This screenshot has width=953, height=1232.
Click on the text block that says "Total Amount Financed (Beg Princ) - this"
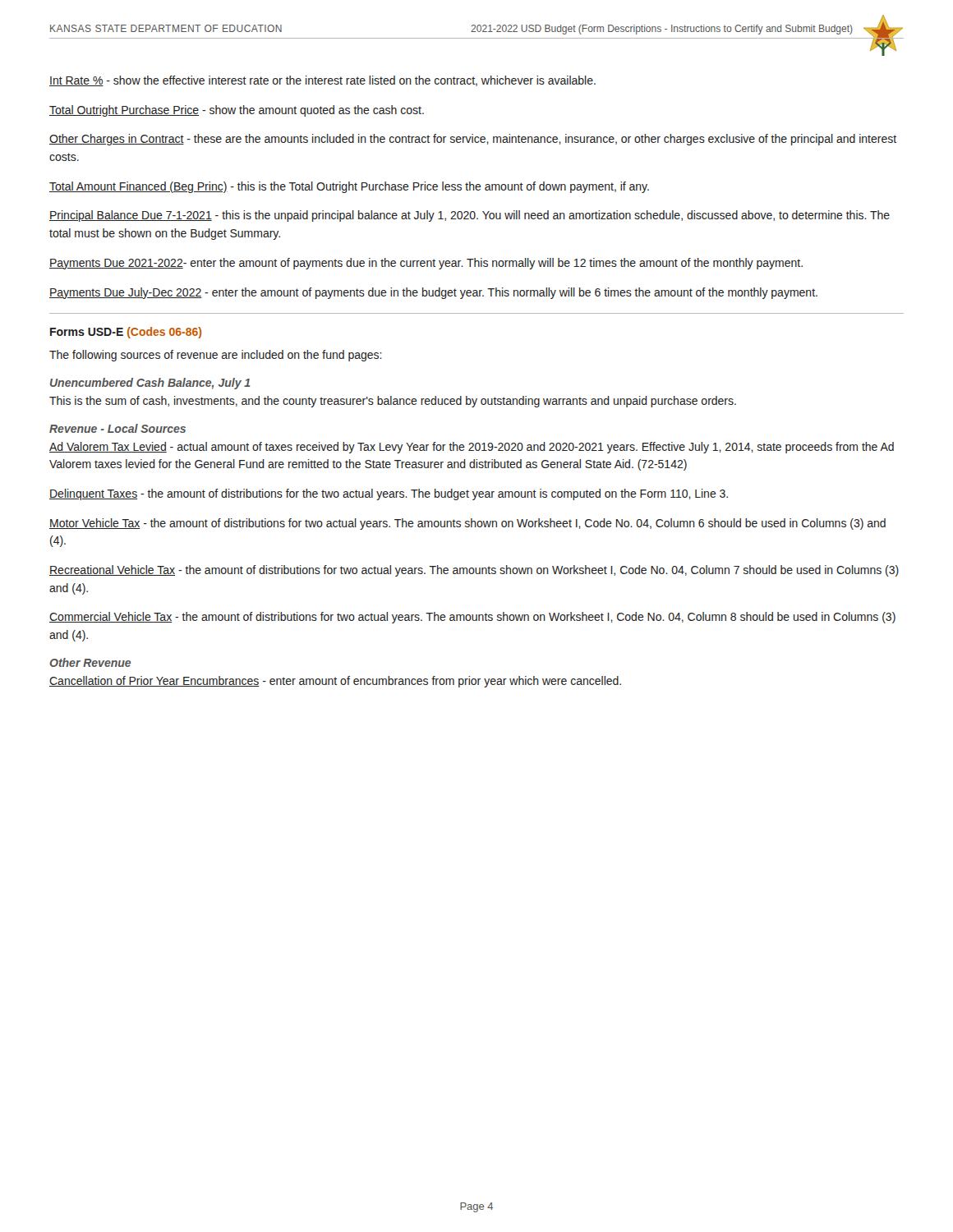[x=350, y=186]
